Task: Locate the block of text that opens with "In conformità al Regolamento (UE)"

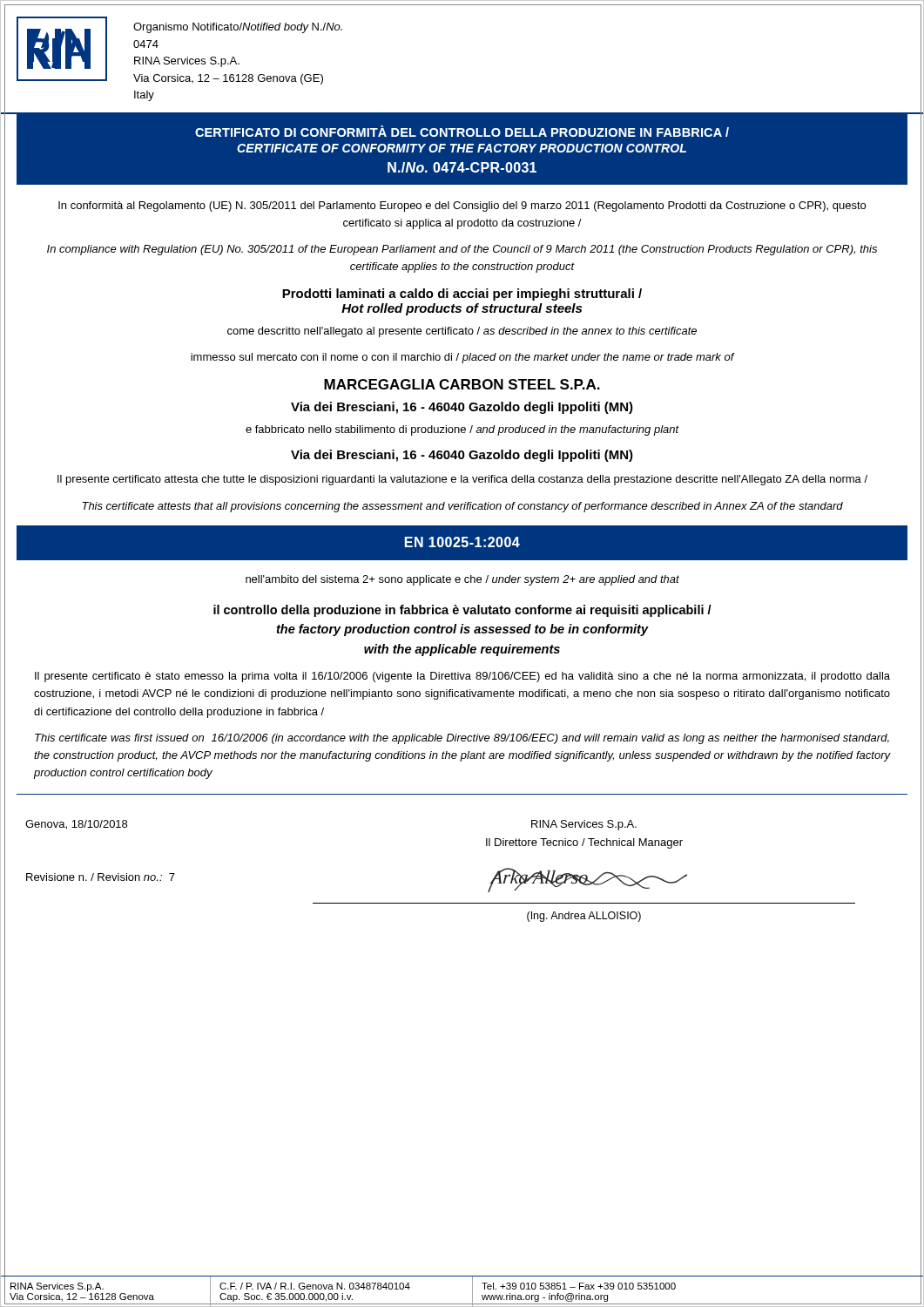Action: point(462,214)
